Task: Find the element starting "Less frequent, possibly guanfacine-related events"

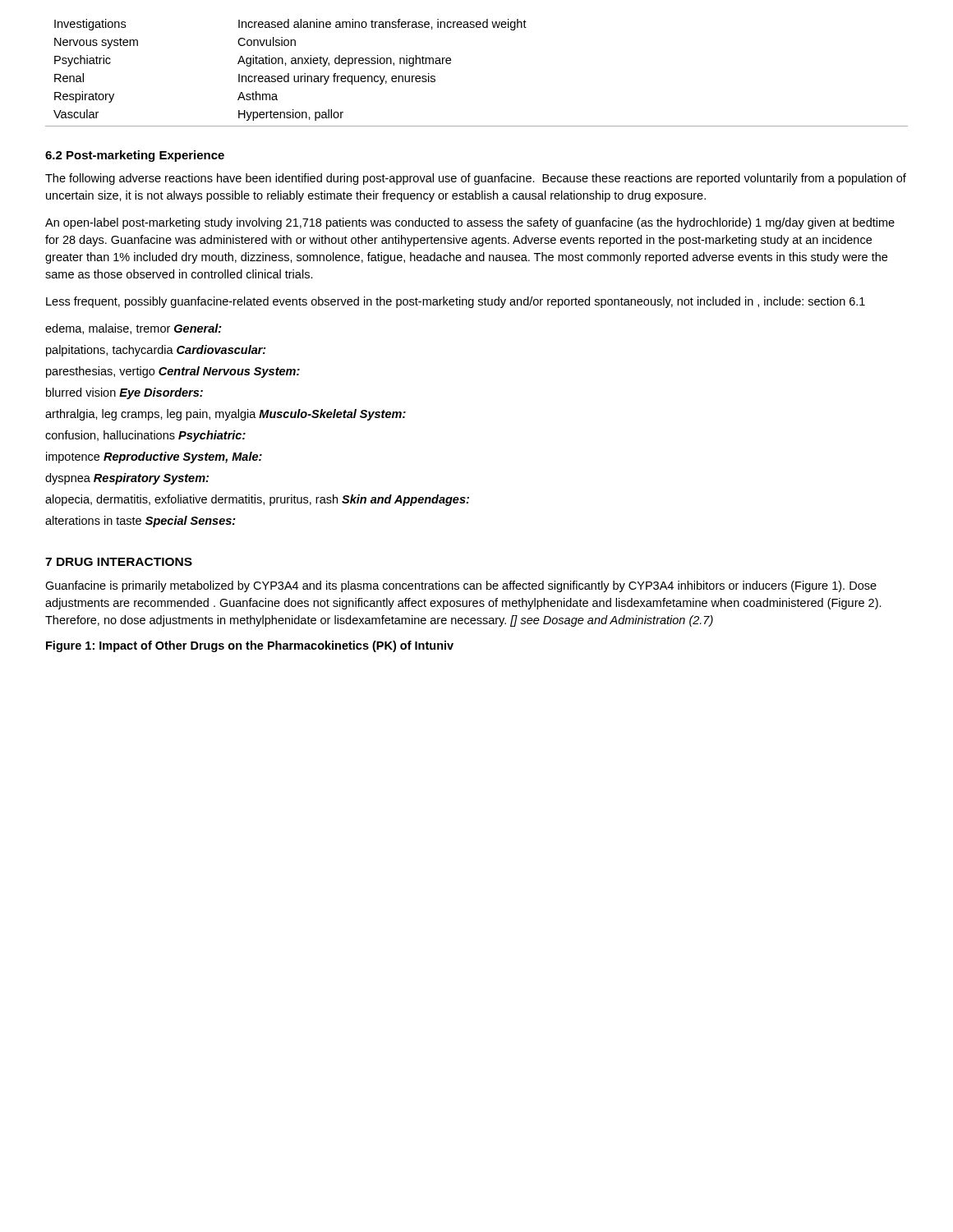Action: tap(455, 302)
